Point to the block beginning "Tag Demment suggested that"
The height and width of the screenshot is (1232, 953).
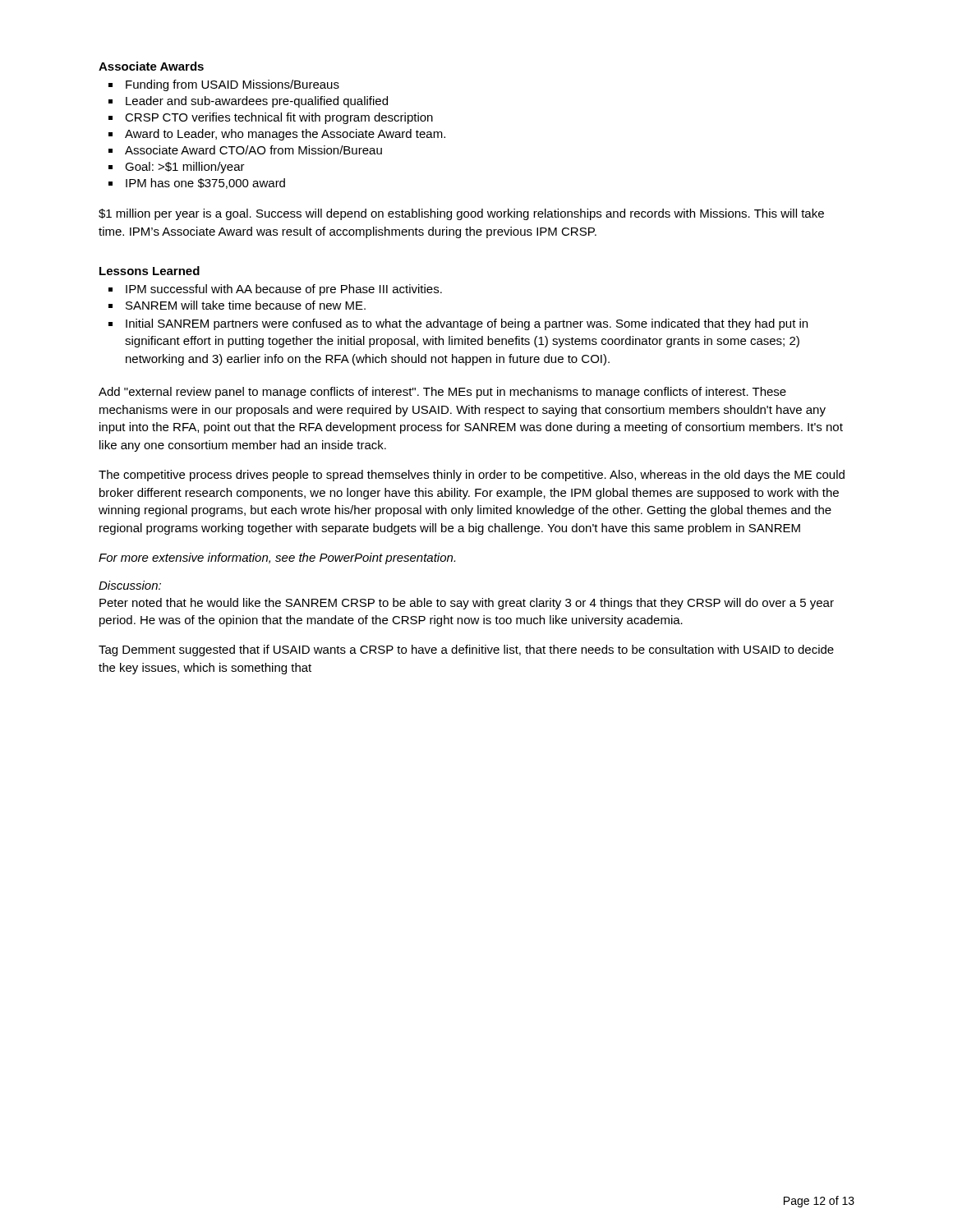tap(466, 658)
